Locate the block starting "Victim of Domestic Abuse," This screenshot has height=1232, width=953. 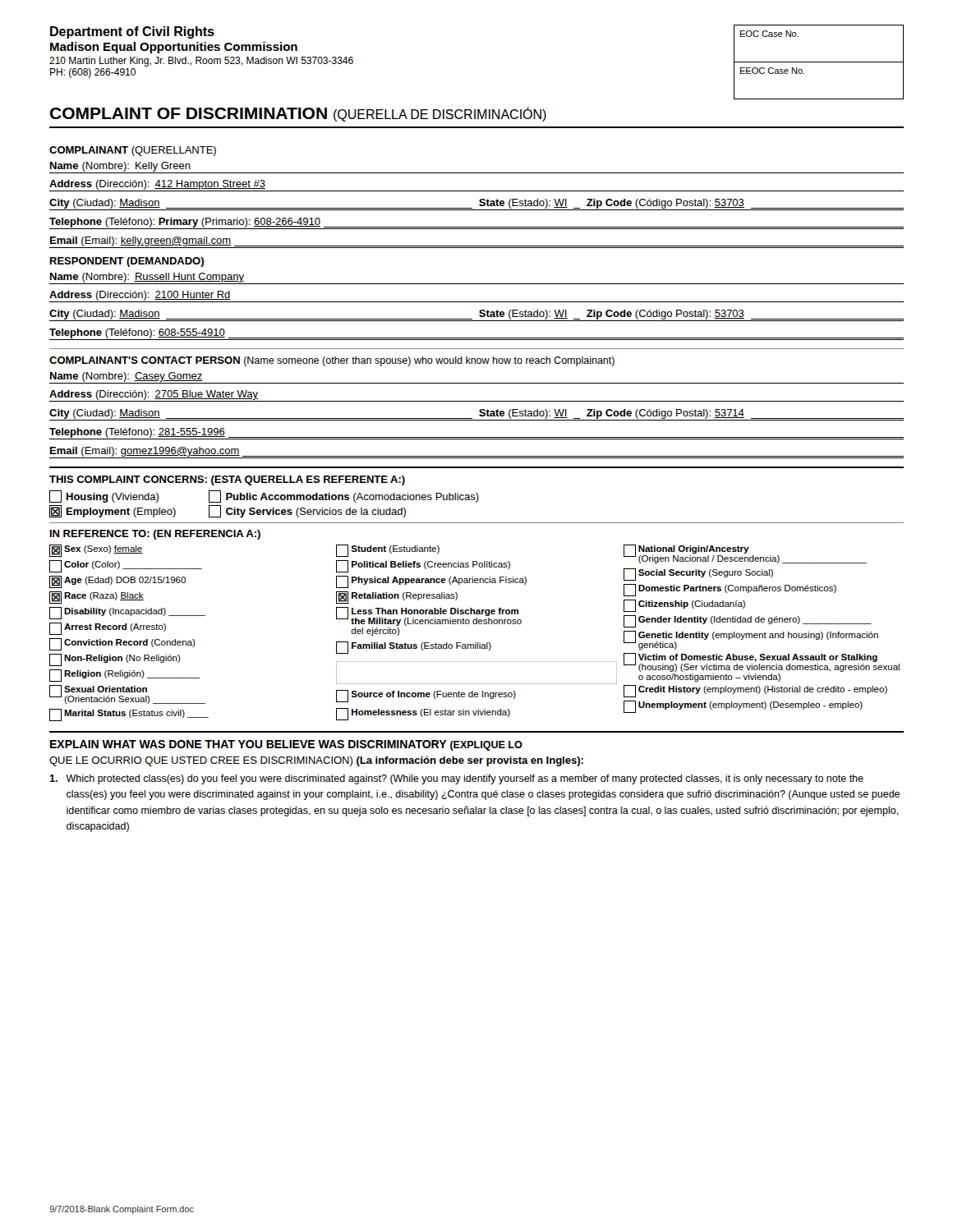pos(763,667)
